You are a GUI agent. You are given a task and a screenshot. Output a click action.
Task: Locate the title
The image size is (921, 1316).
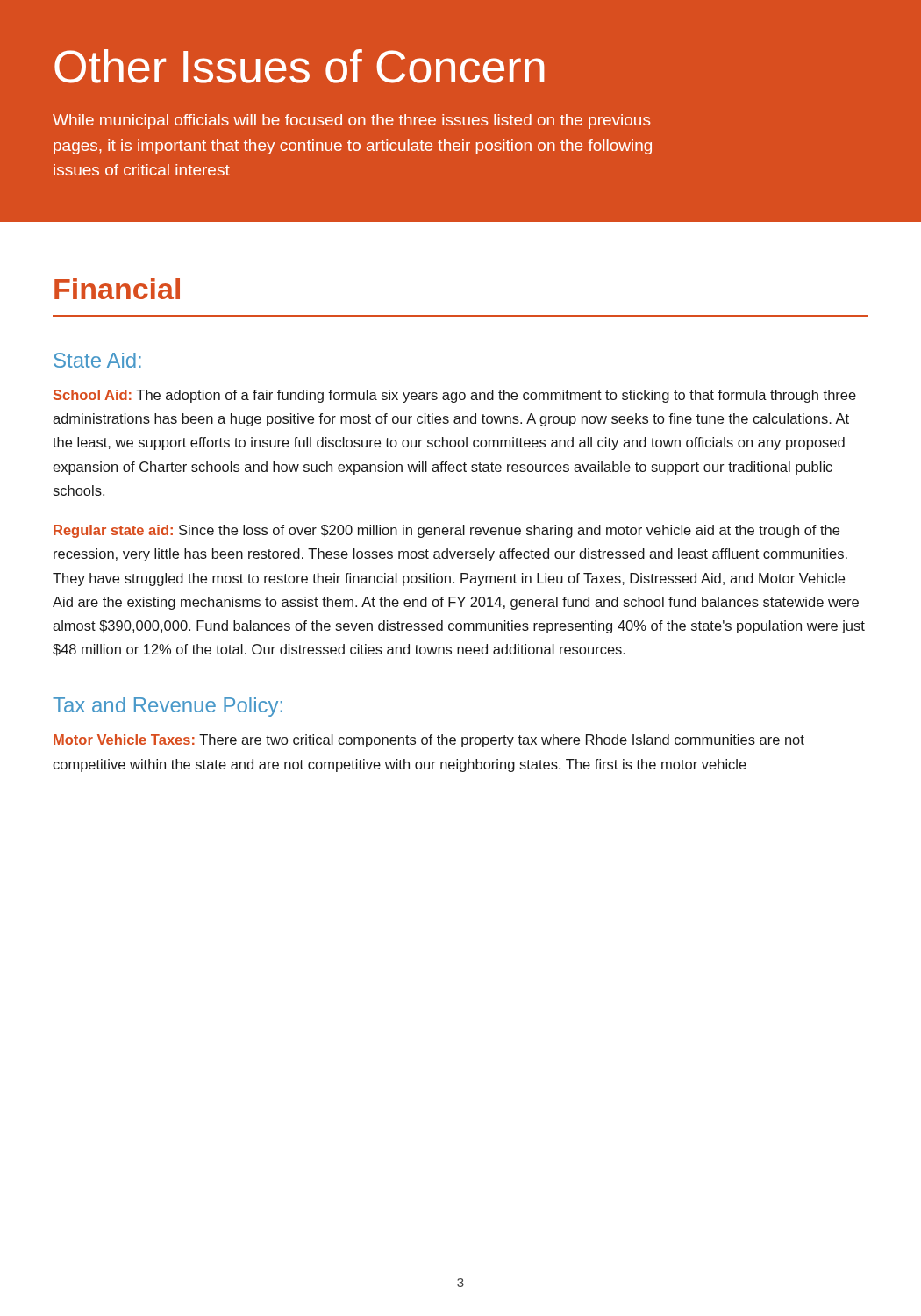(x=460, y=112)
